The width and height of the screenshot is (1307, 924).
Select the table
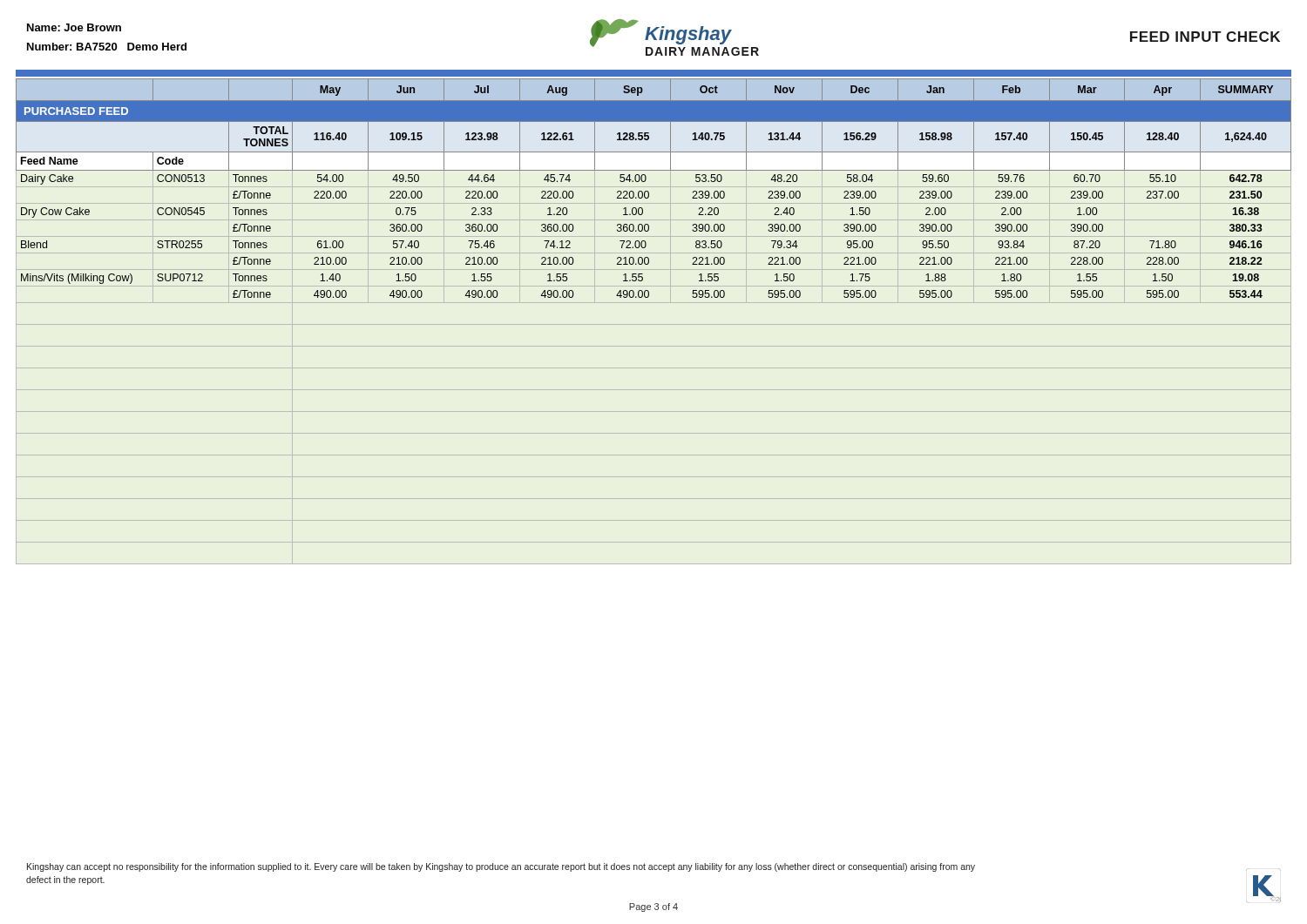(x=654, y=321)
